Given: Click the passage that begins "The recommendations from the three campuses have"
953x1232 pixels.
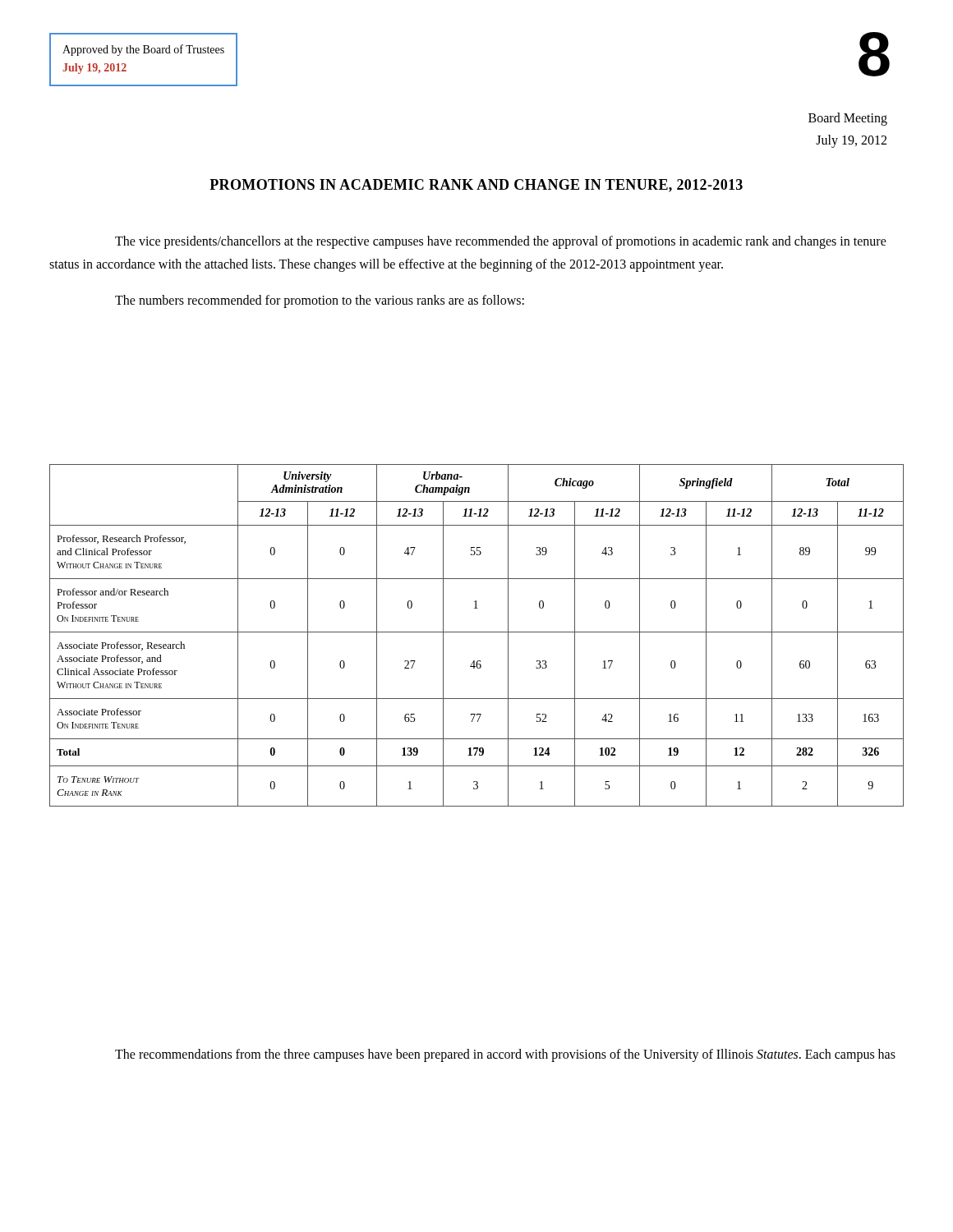Looking at the screenshot, I should (476, 1055).
